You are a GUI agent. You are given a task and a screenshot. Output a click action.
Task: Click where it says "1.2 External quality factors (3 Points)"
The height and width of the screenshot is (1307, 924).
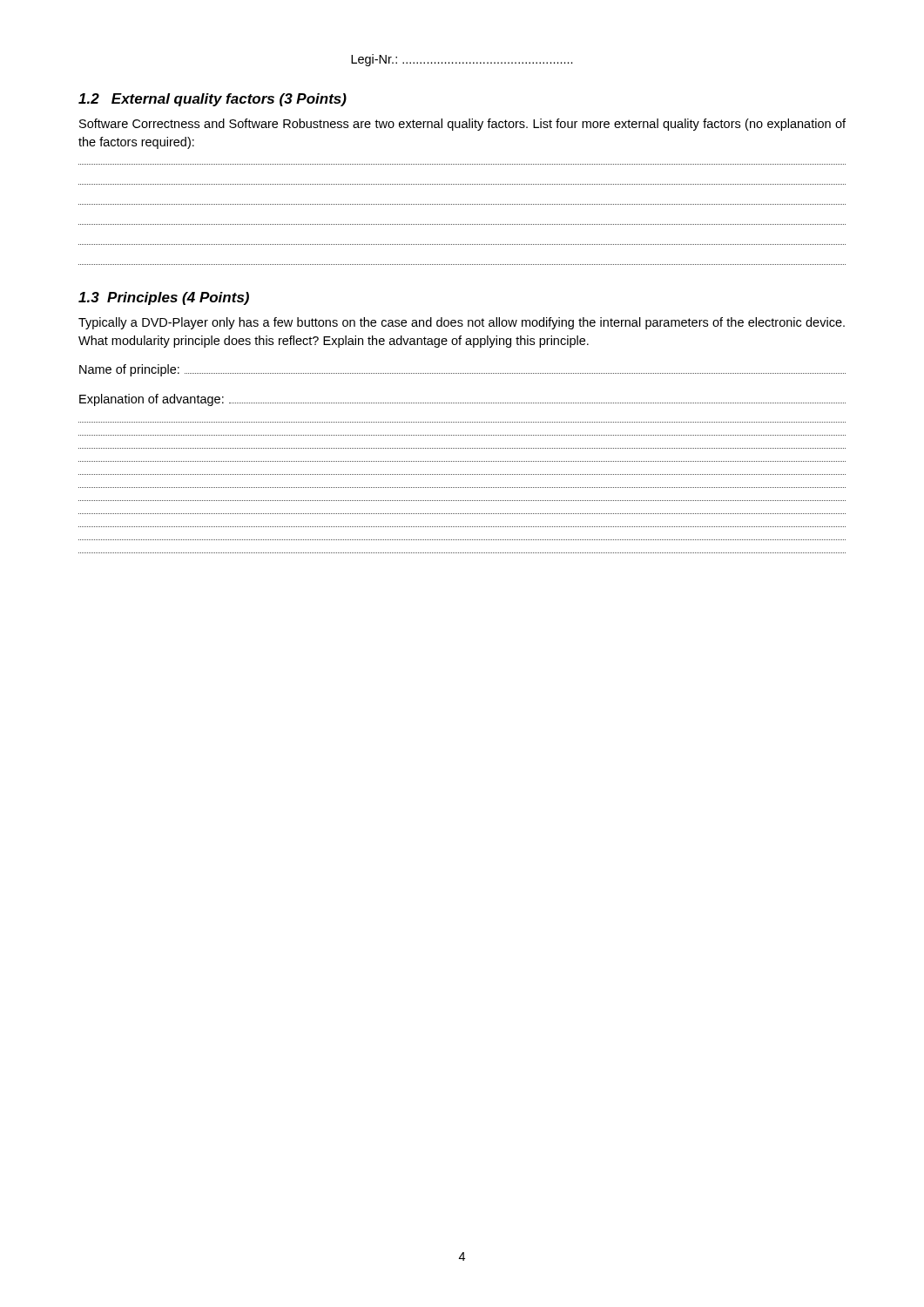(x=212, y=99)
